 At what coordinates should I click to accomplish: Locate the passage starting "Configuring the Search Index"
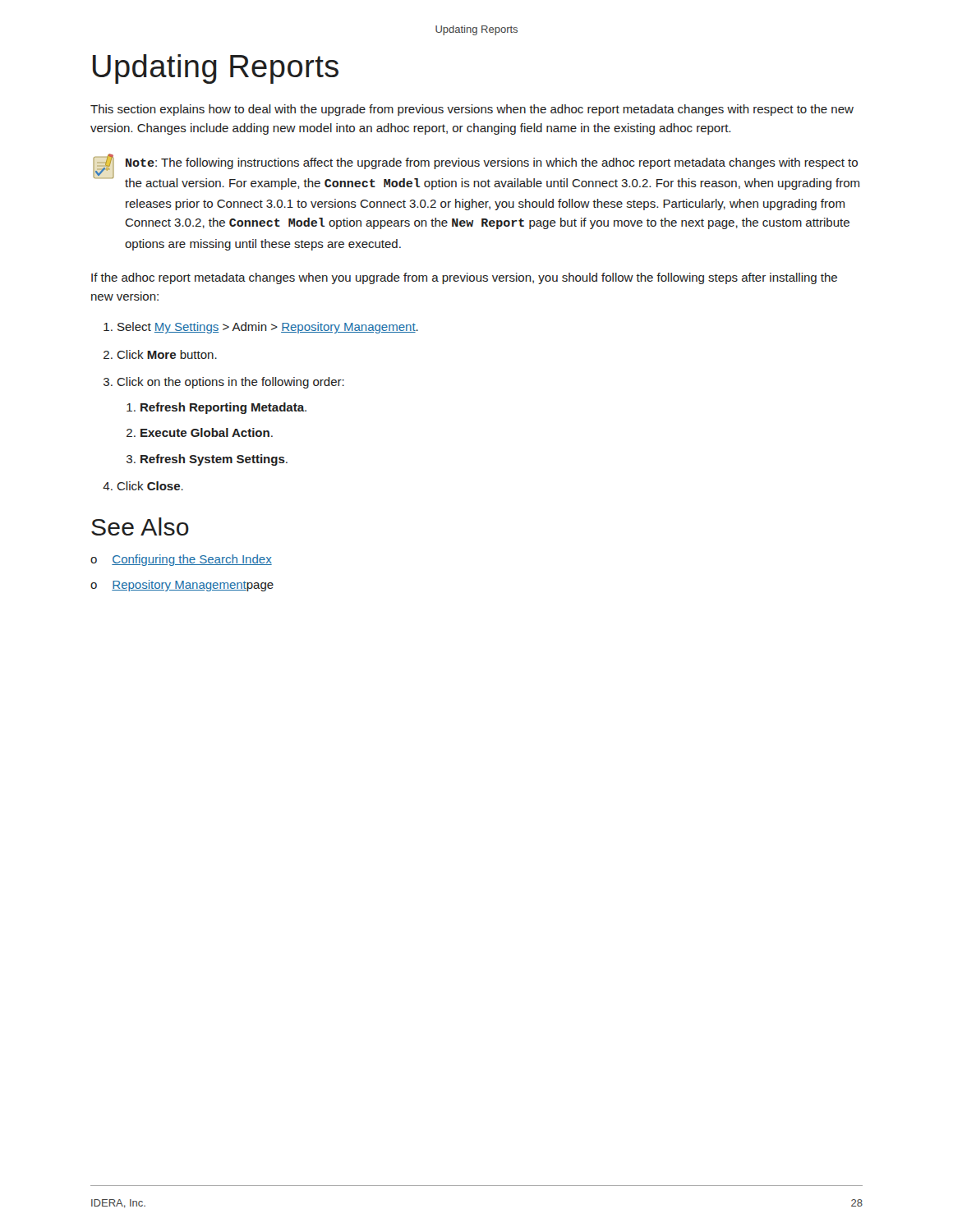click(x=192, y=559)
